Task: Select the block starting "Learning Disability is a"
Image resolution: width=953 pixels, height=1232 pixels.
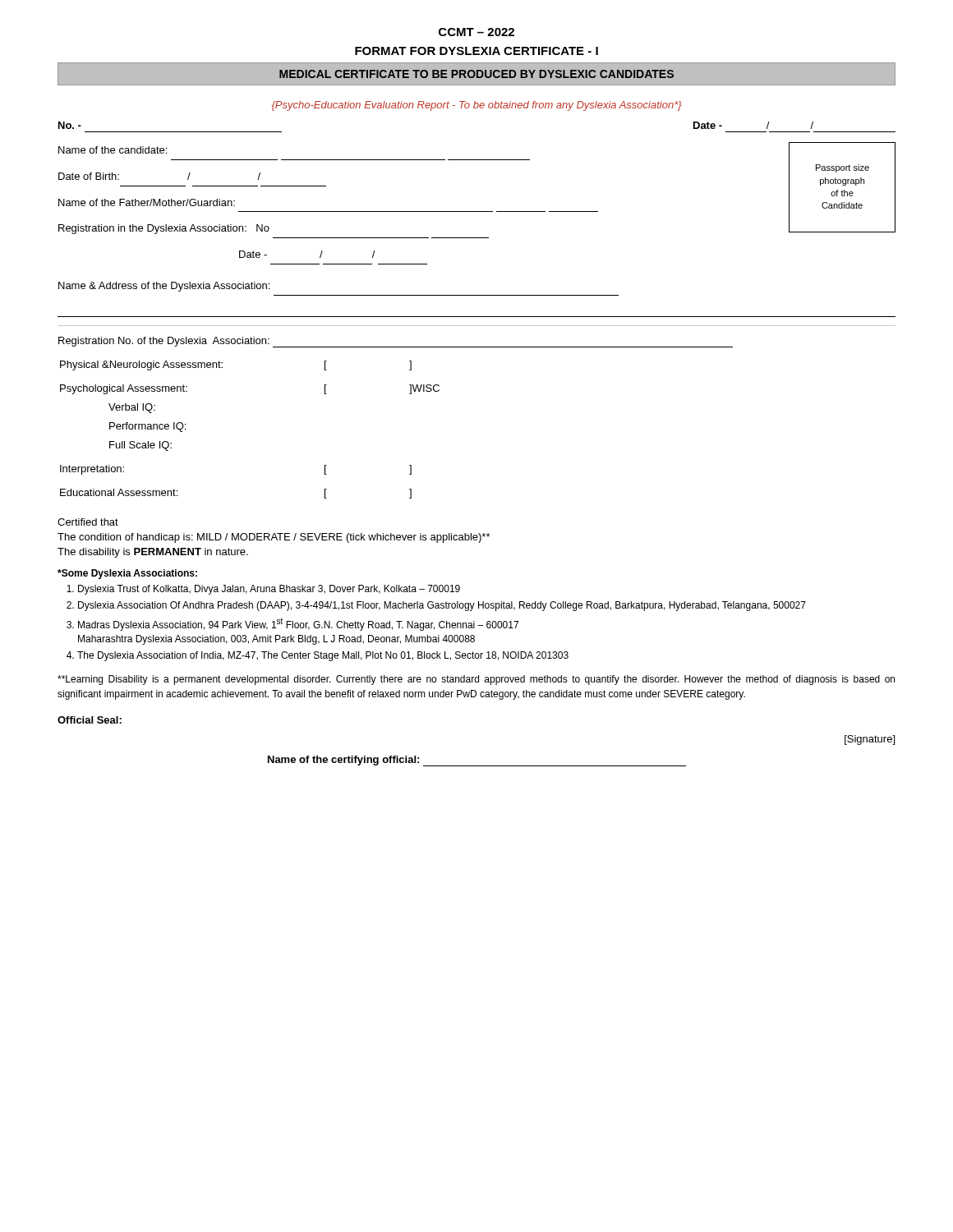Action: 476,687
